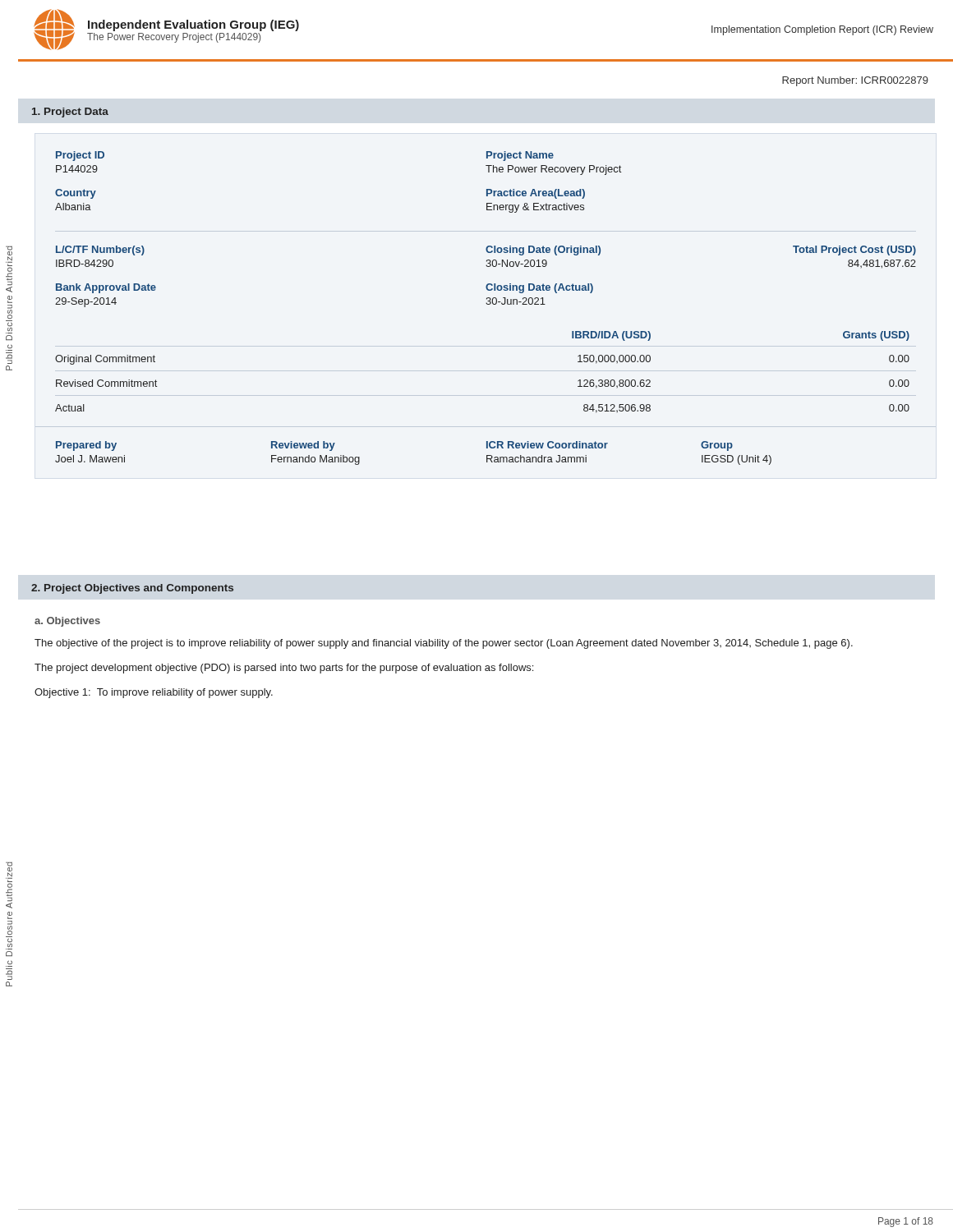This screenshot has width=953, height=1232.
Task: Click on the block starting "1. Project Data"
Action: pos(70,111)
